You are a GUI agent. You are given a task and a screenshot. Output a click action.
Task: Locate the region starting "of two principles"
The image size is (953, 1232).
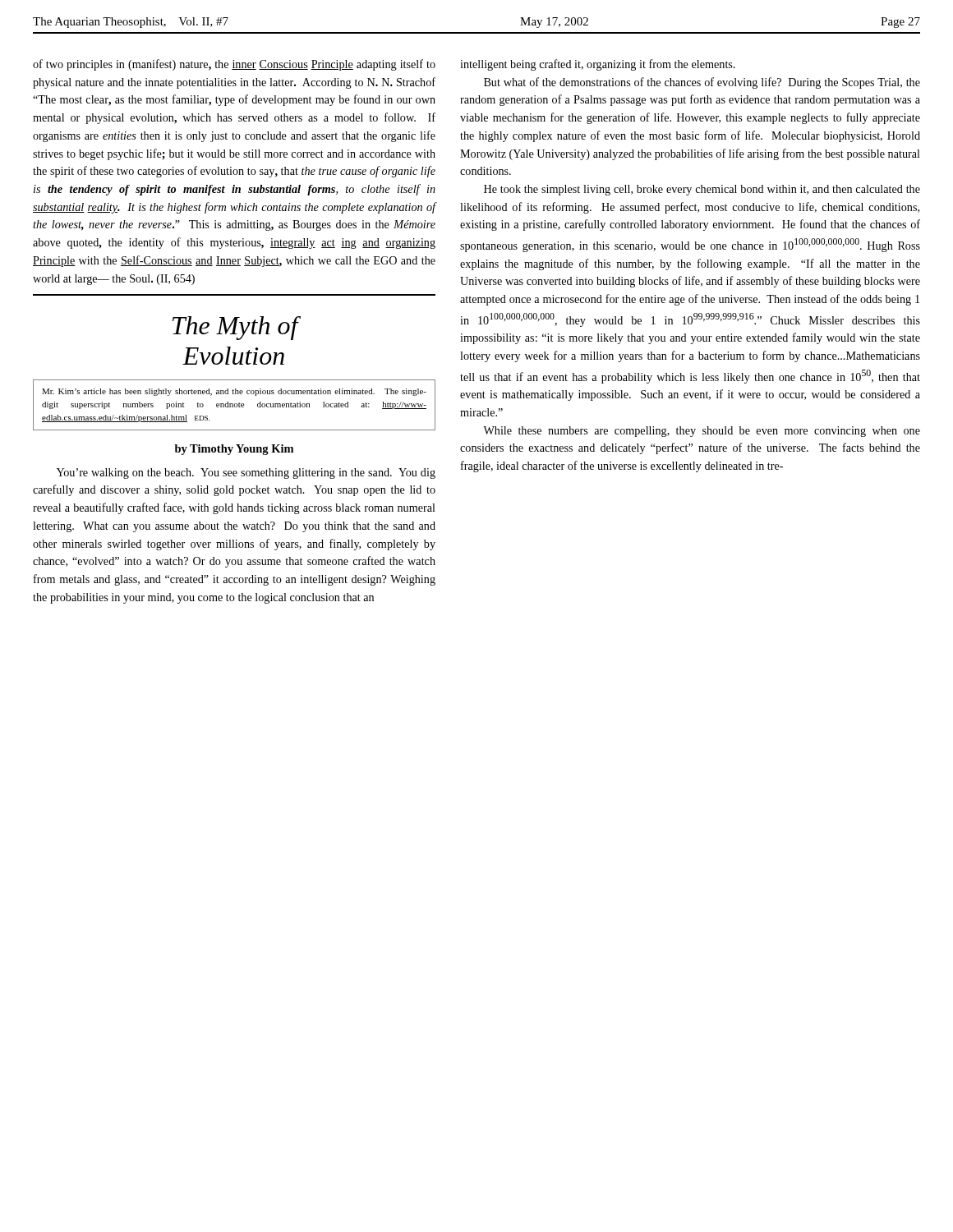click(234, 172)
